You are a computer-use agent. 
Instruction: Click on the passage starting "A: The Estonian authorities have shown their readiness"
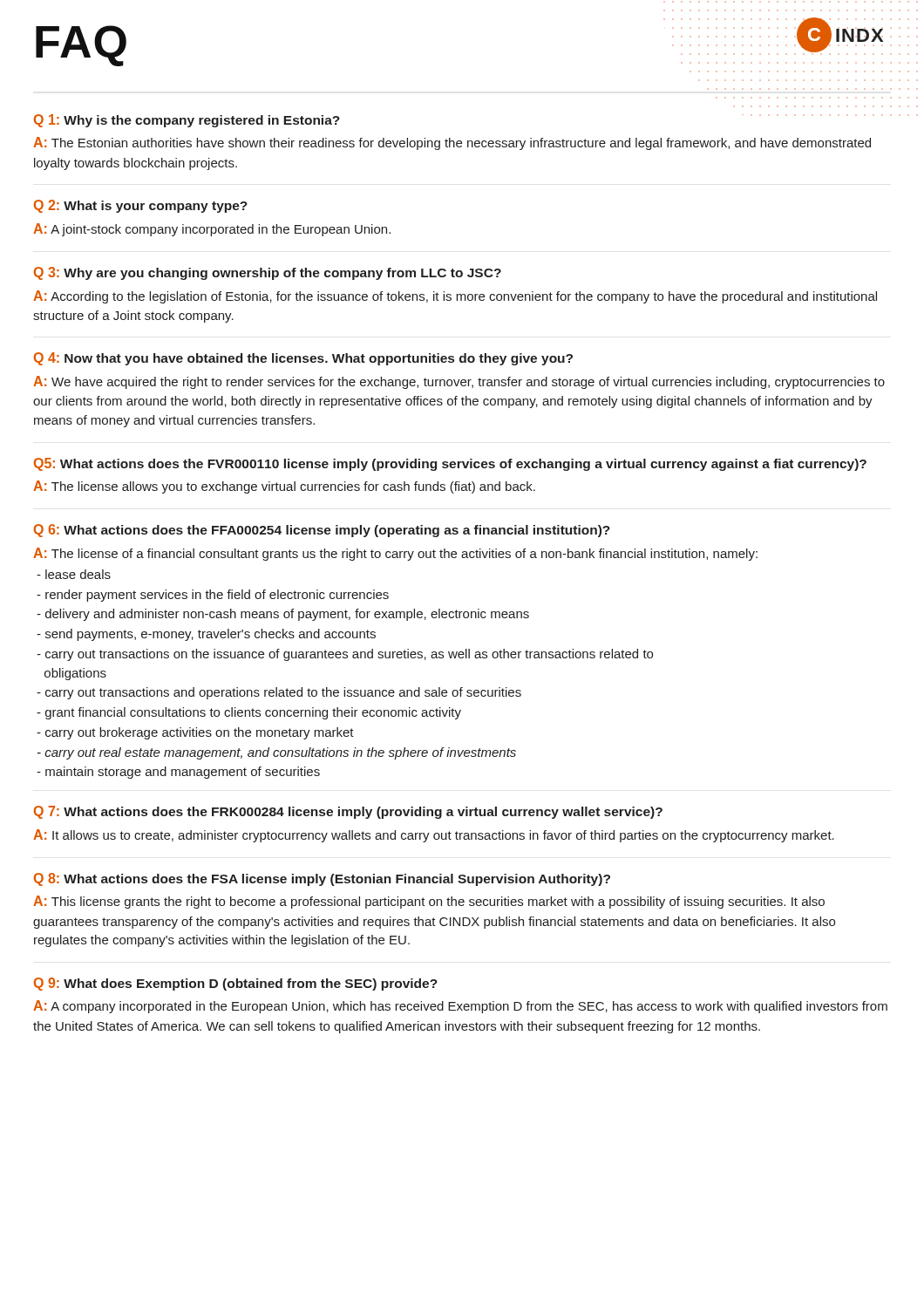[452, 153]
